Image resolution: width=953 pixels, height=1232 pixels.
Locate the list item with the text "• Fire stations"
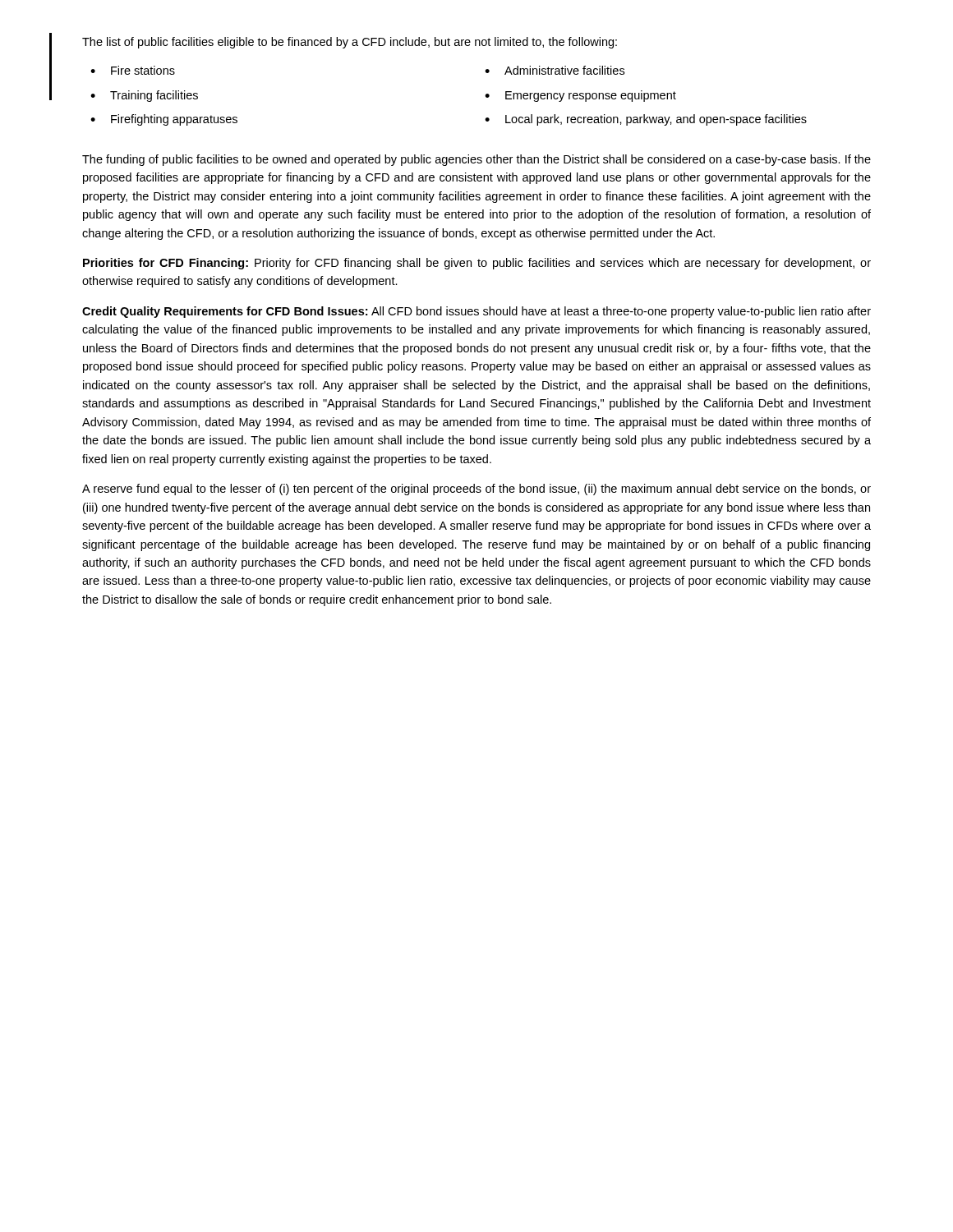[x=133, y=72]
